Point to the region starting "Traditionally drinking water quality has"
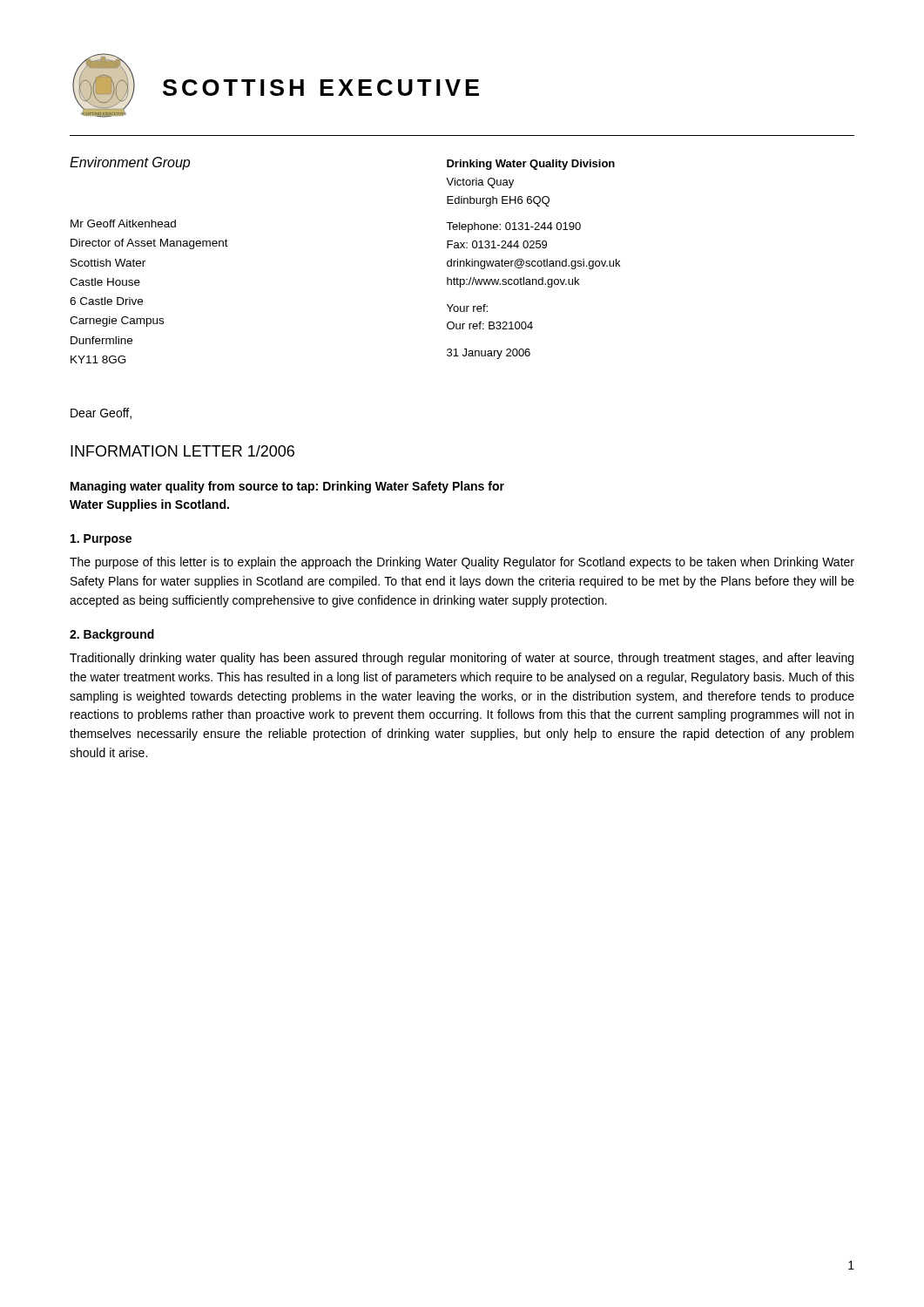This screenshot has height=1307, width=924. [462, 705]
